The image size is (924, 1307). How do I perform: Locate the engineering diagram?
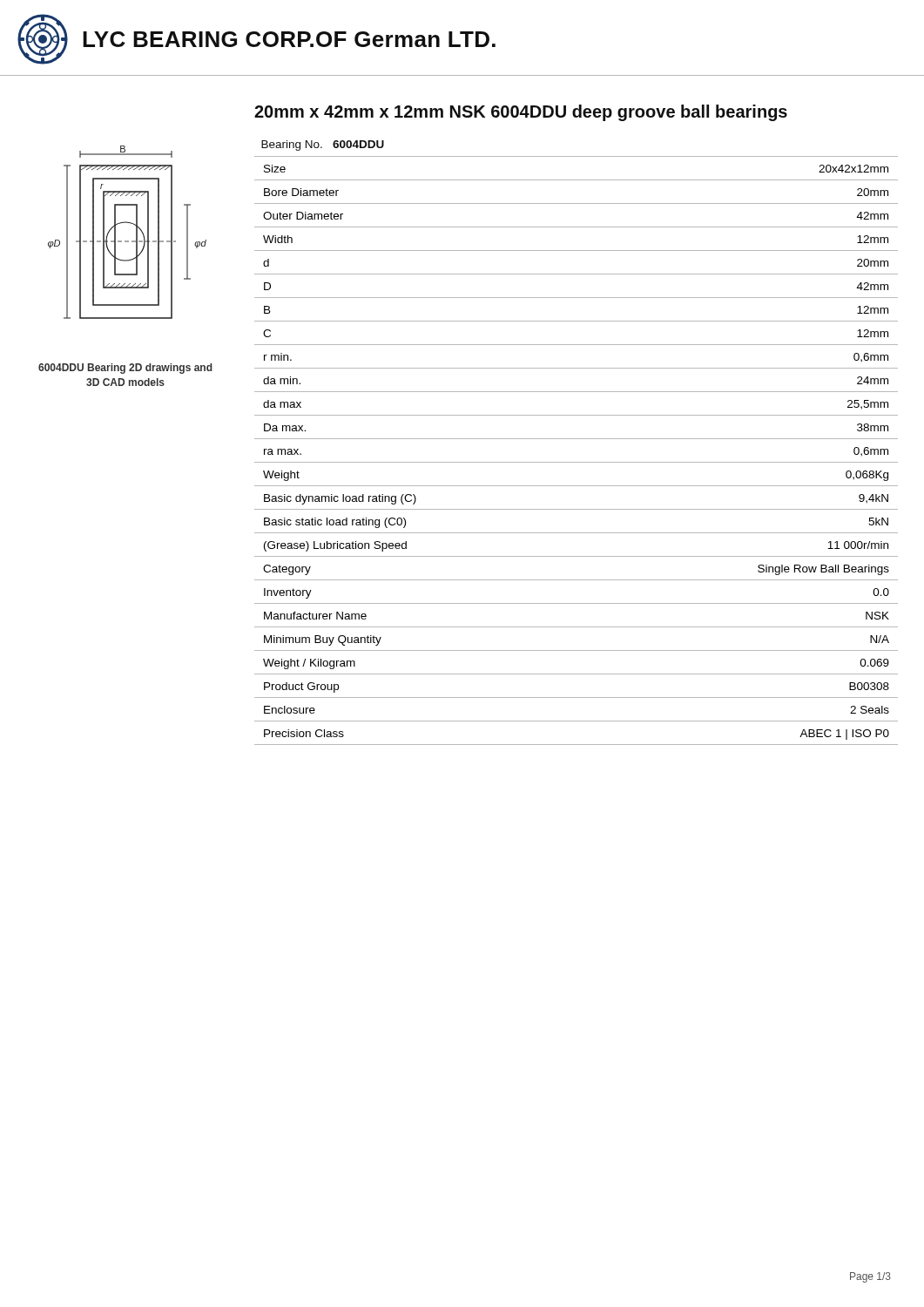pyautogui.click(x=125, y=246)
